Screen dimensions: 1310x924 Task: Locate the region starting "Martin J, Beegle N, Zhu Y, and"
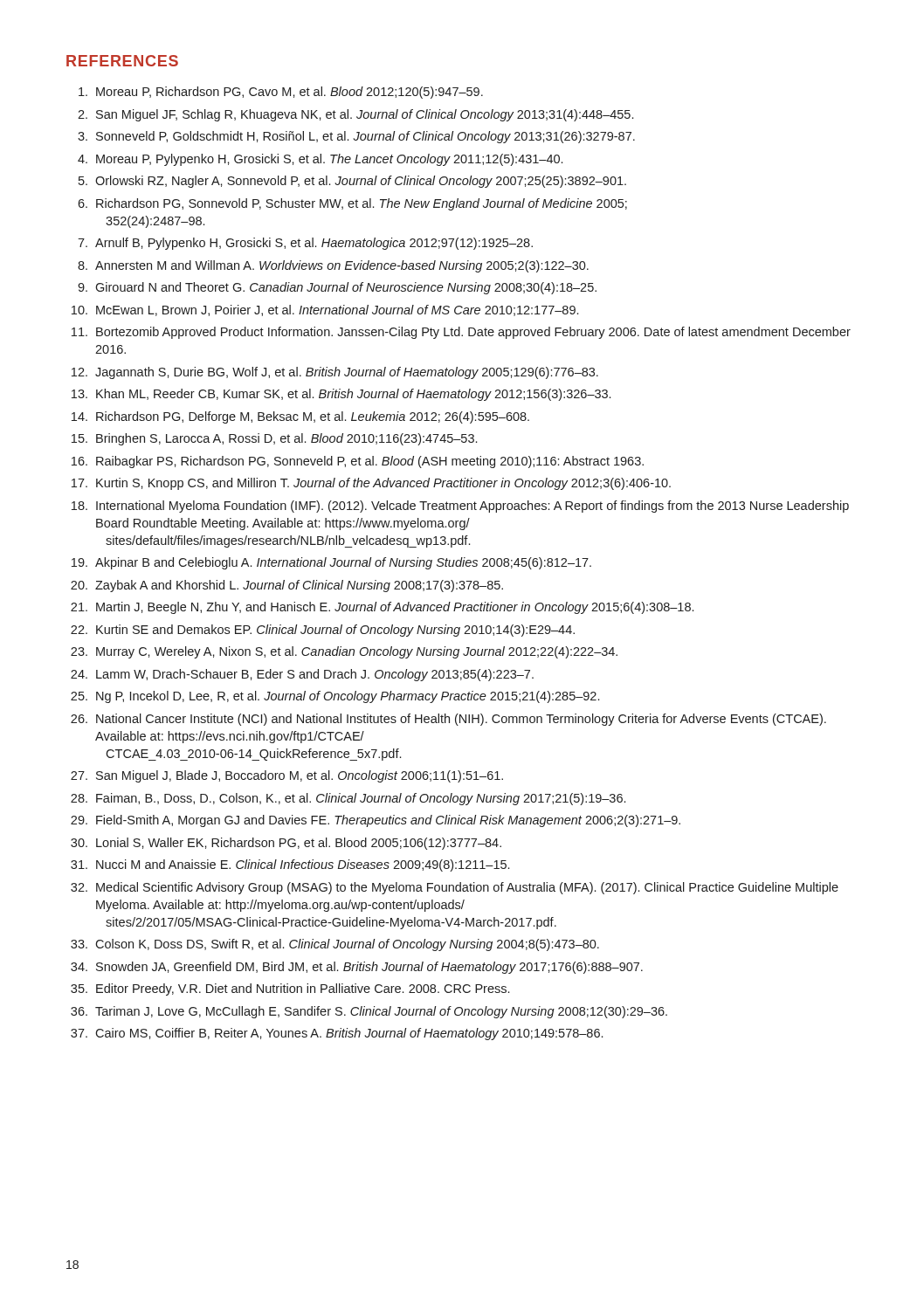[395, 607]
